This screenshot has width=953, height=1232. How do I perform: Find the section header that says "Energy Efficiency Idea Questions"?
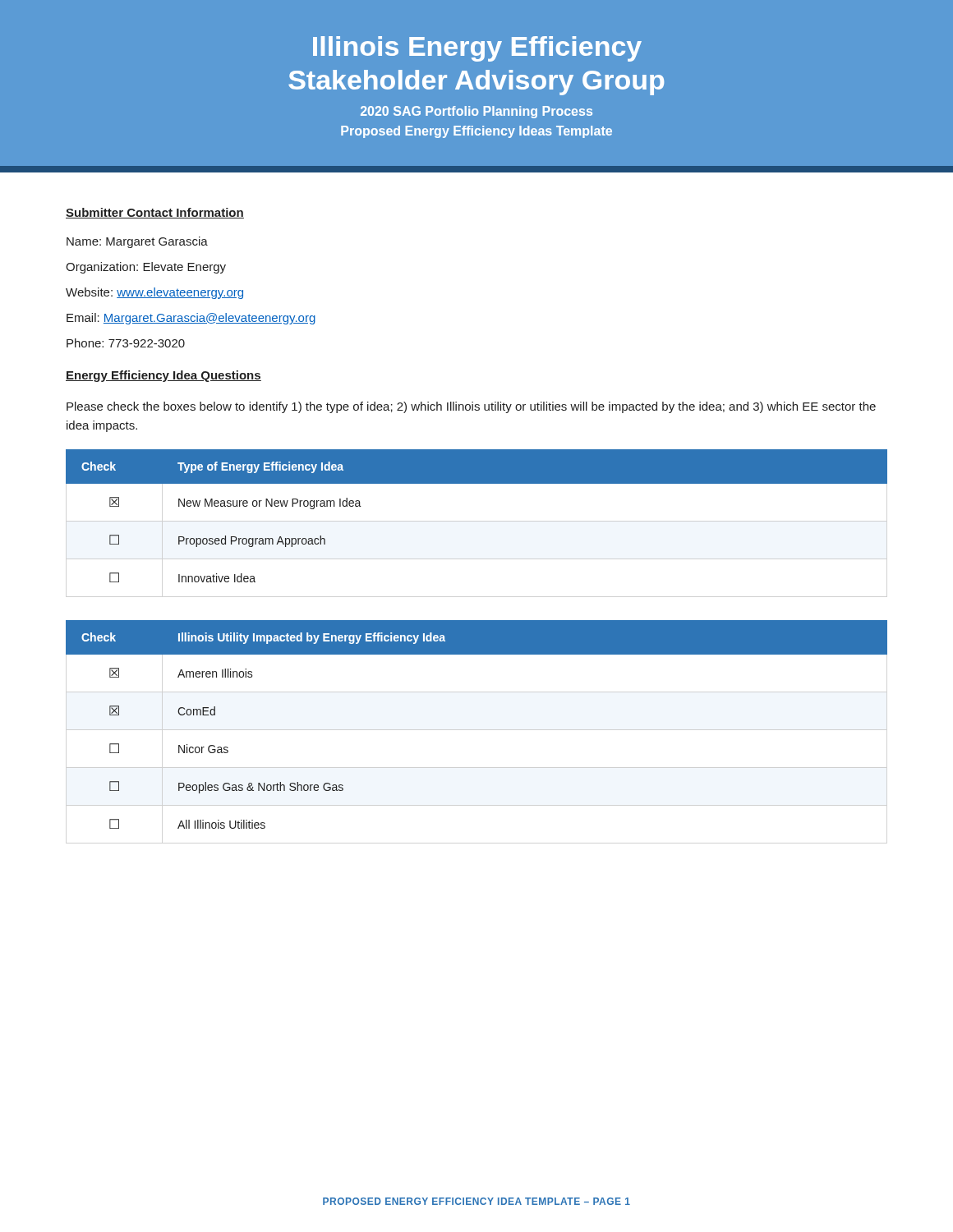[163, 376]
